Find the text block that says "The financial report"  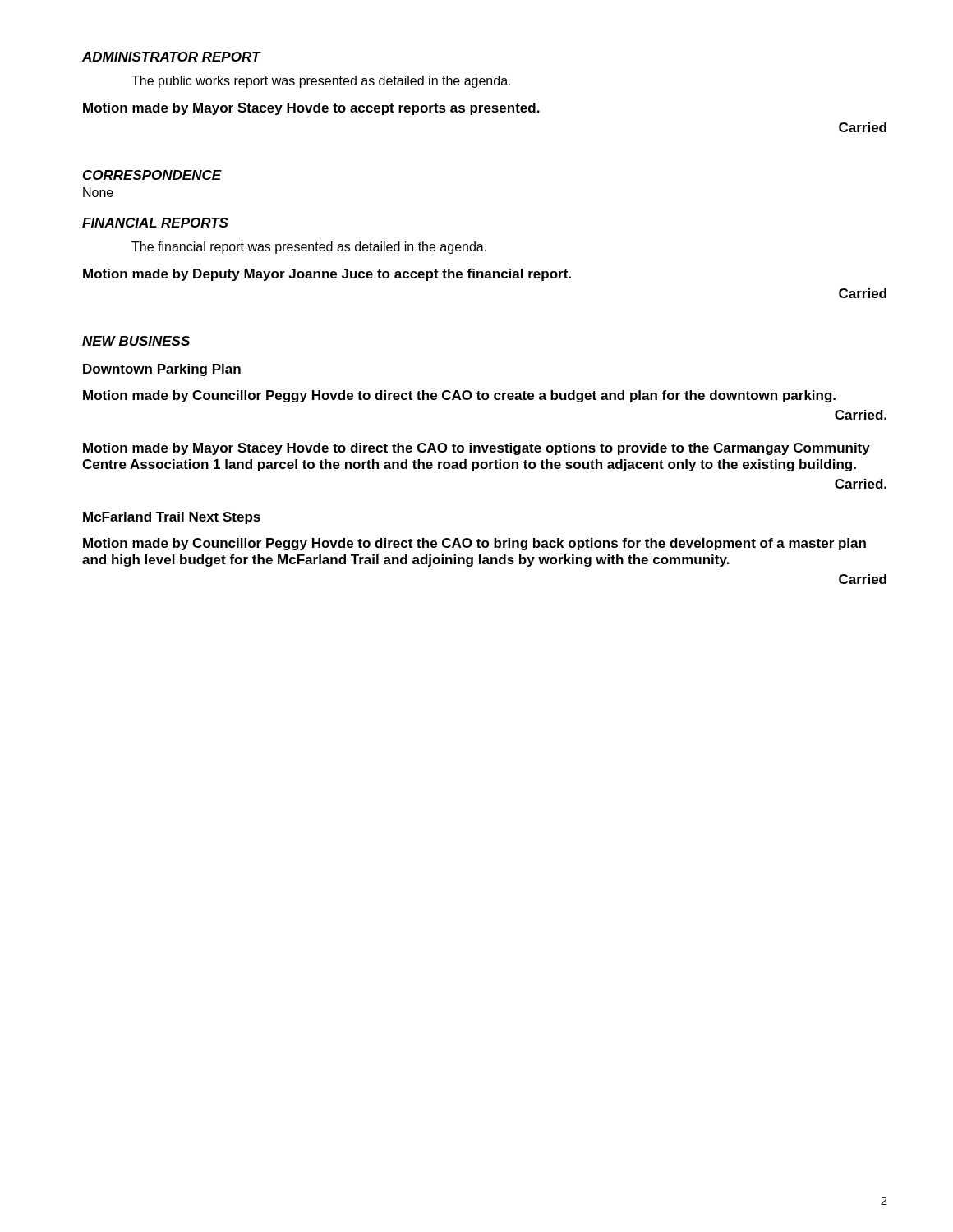coord(309,247)
